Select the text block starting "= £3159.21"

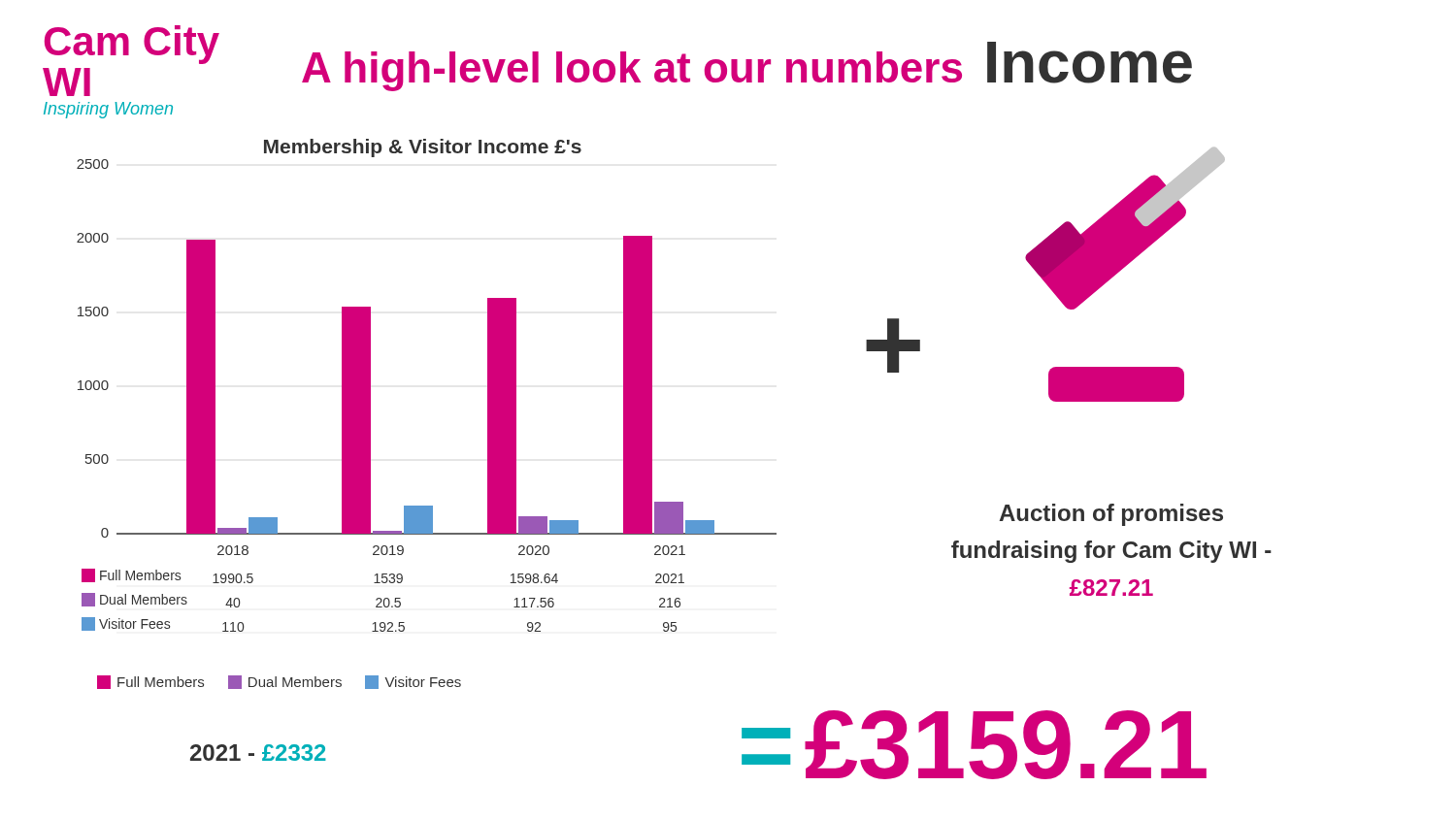(x=973, y=745)
